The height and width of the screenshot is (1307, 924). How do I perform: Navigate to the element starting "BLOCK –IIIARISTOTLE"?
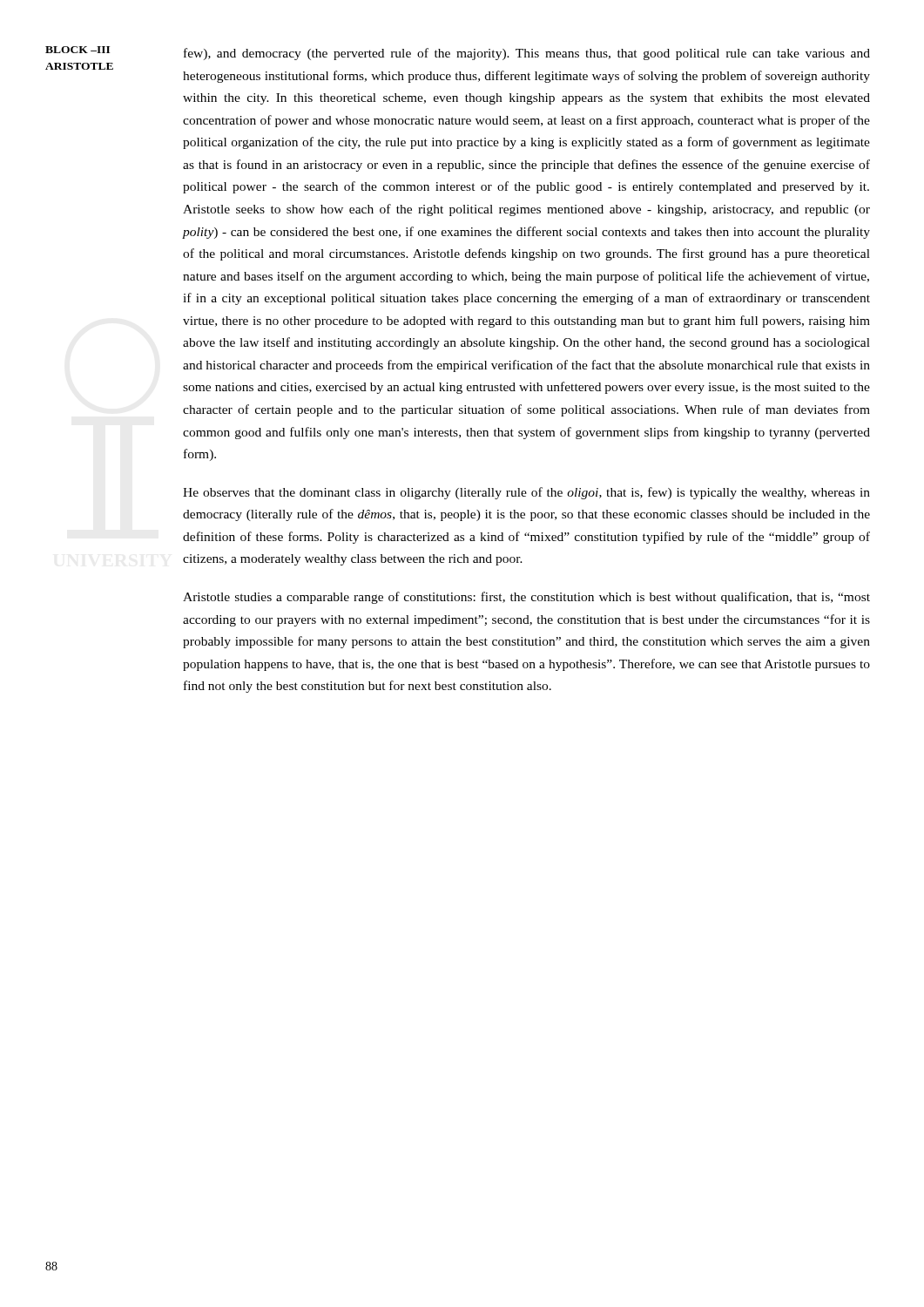click(93, 58)
